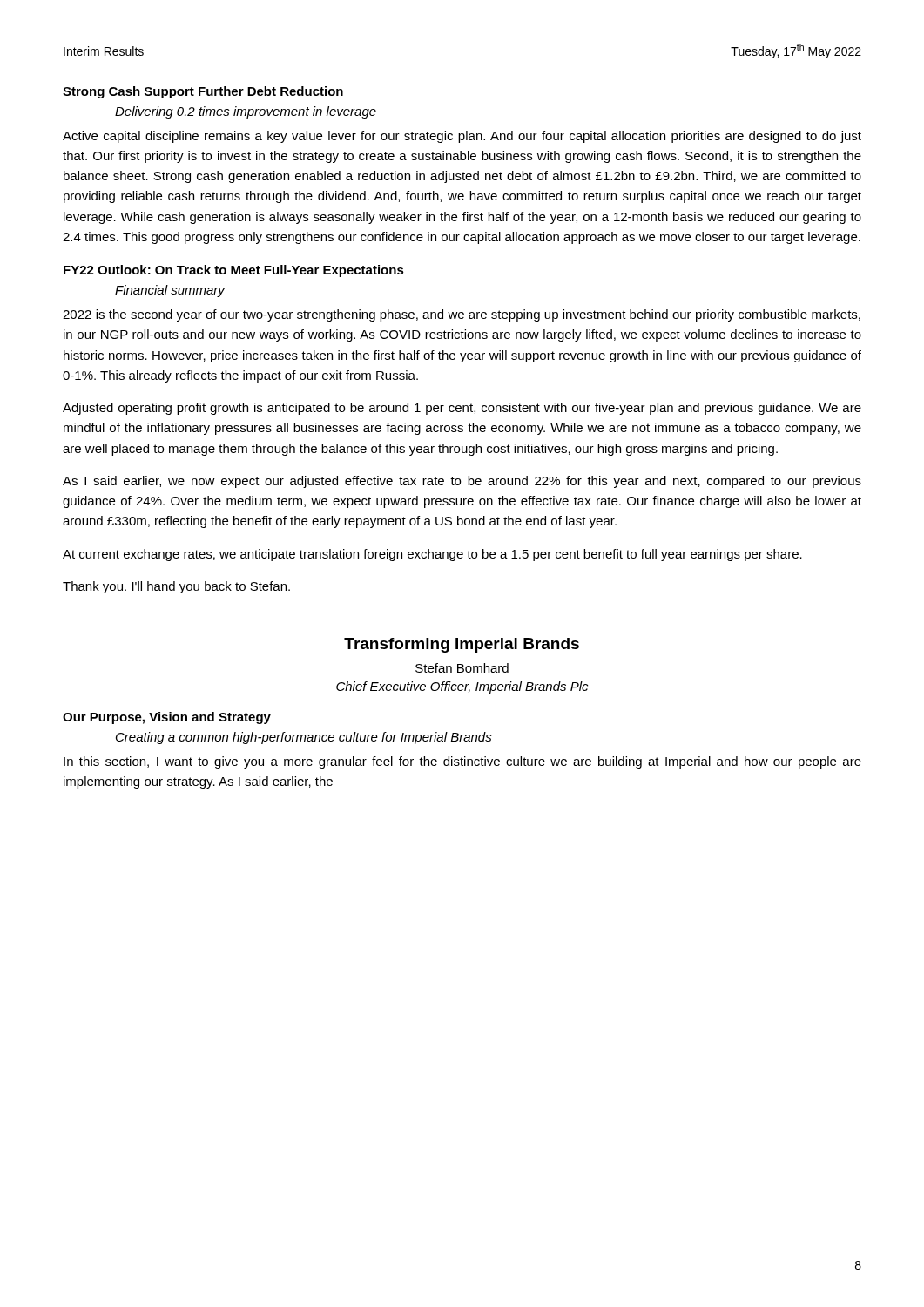Click the caption that begins "Delivering 0.2 times improvement"
Image resolution: width=924 pixels, height=1307 pixels.
pos(246,111)
